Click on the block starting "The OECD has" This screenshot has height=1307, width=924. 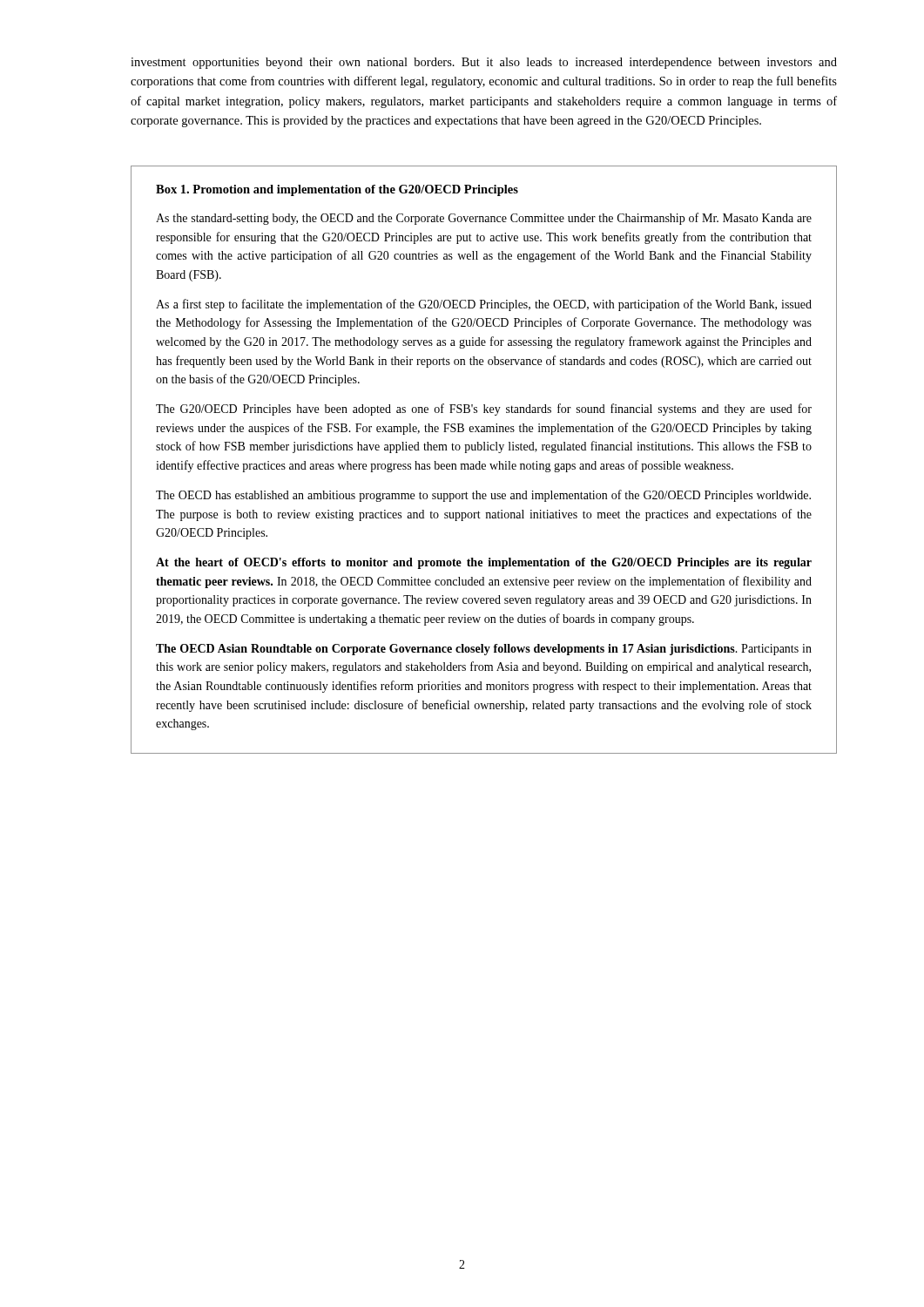pos(484,514)
